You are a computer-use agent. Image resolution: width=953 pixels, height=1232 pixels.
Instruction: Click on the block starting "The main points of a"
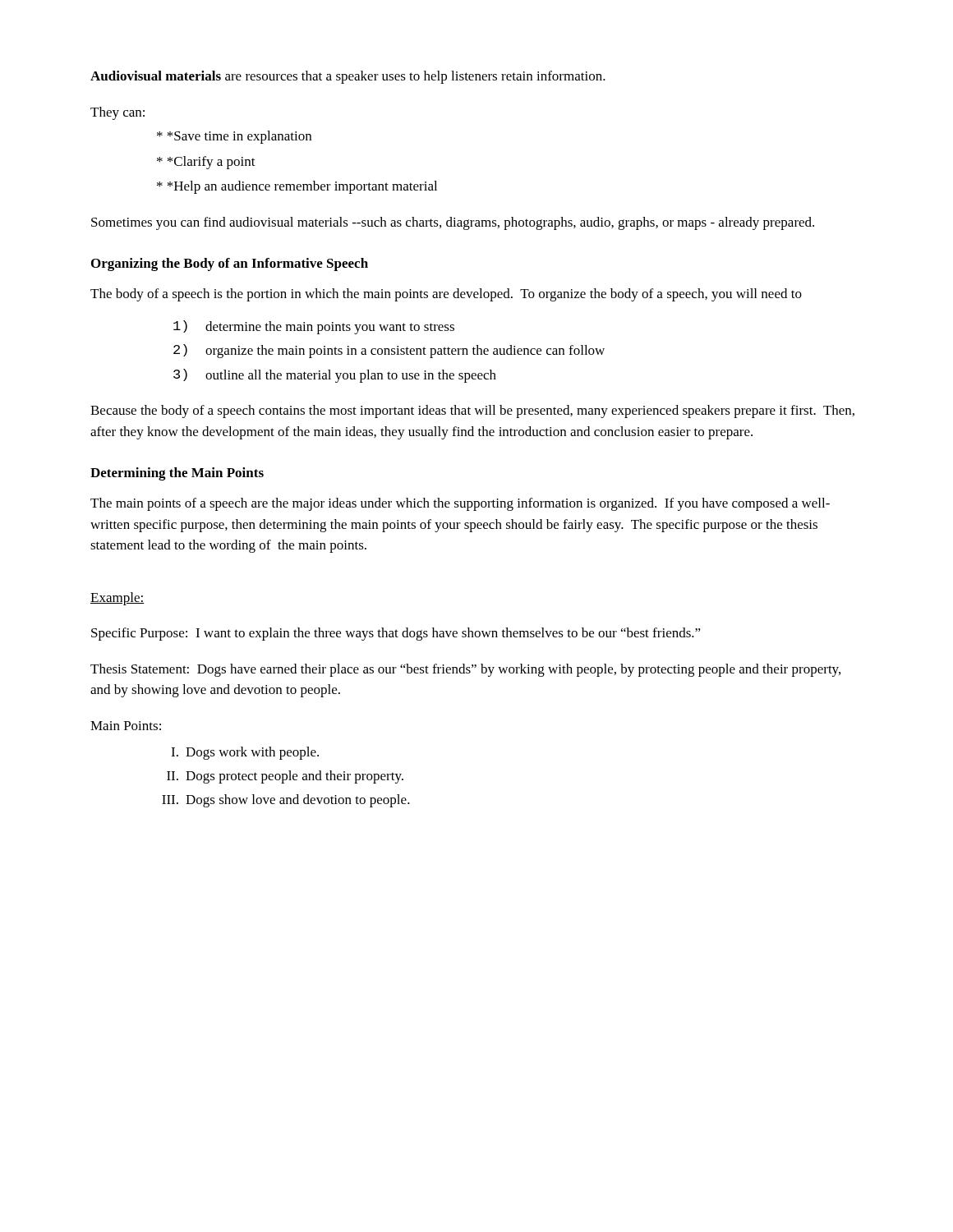pyautogui.click(x=460, y=524)
